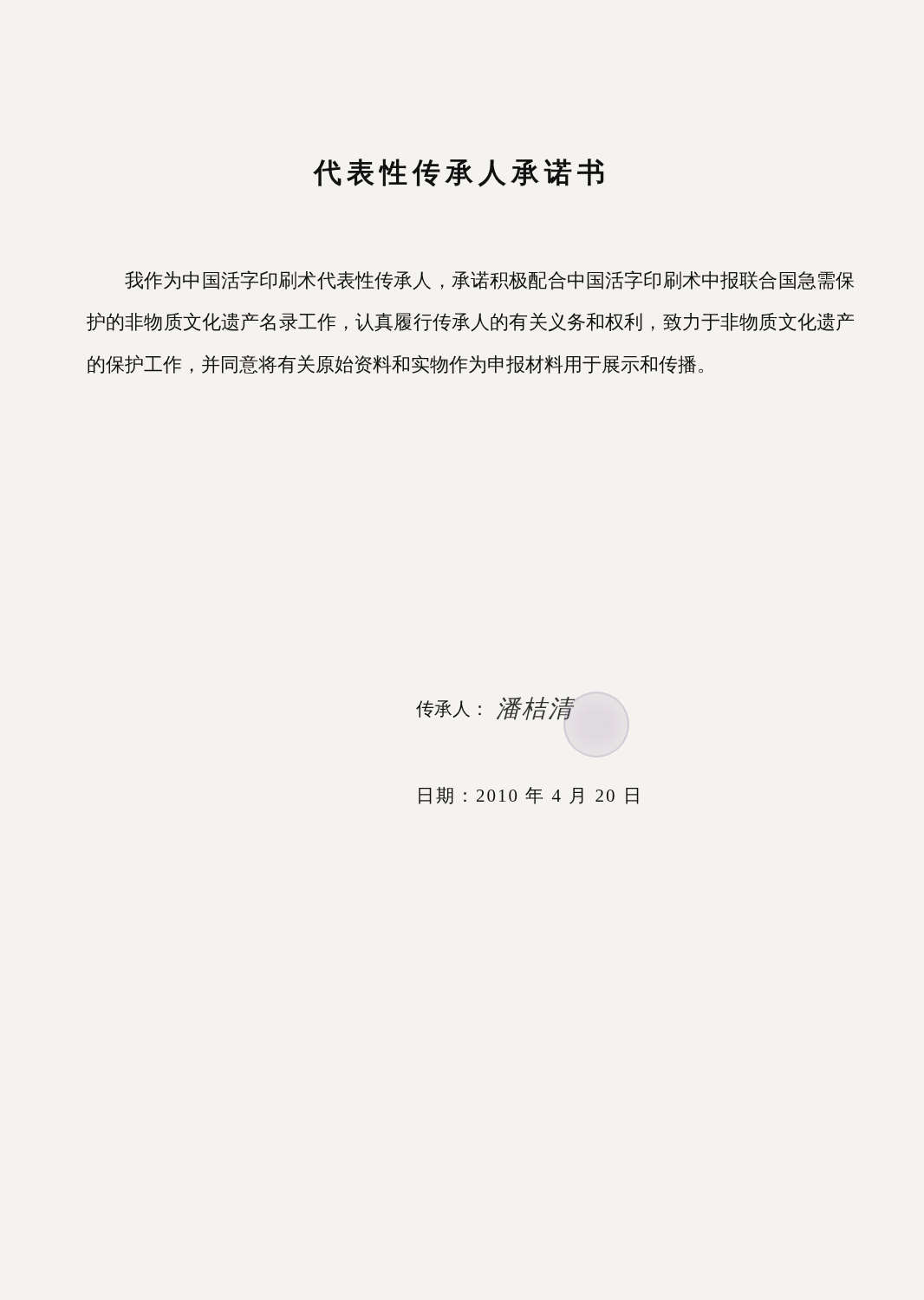Image resolution: width=924 pixels, height=1300 pixels.
Task: Find the passage starting "传承人： 潘桔清"
Action: click(523, 717)
